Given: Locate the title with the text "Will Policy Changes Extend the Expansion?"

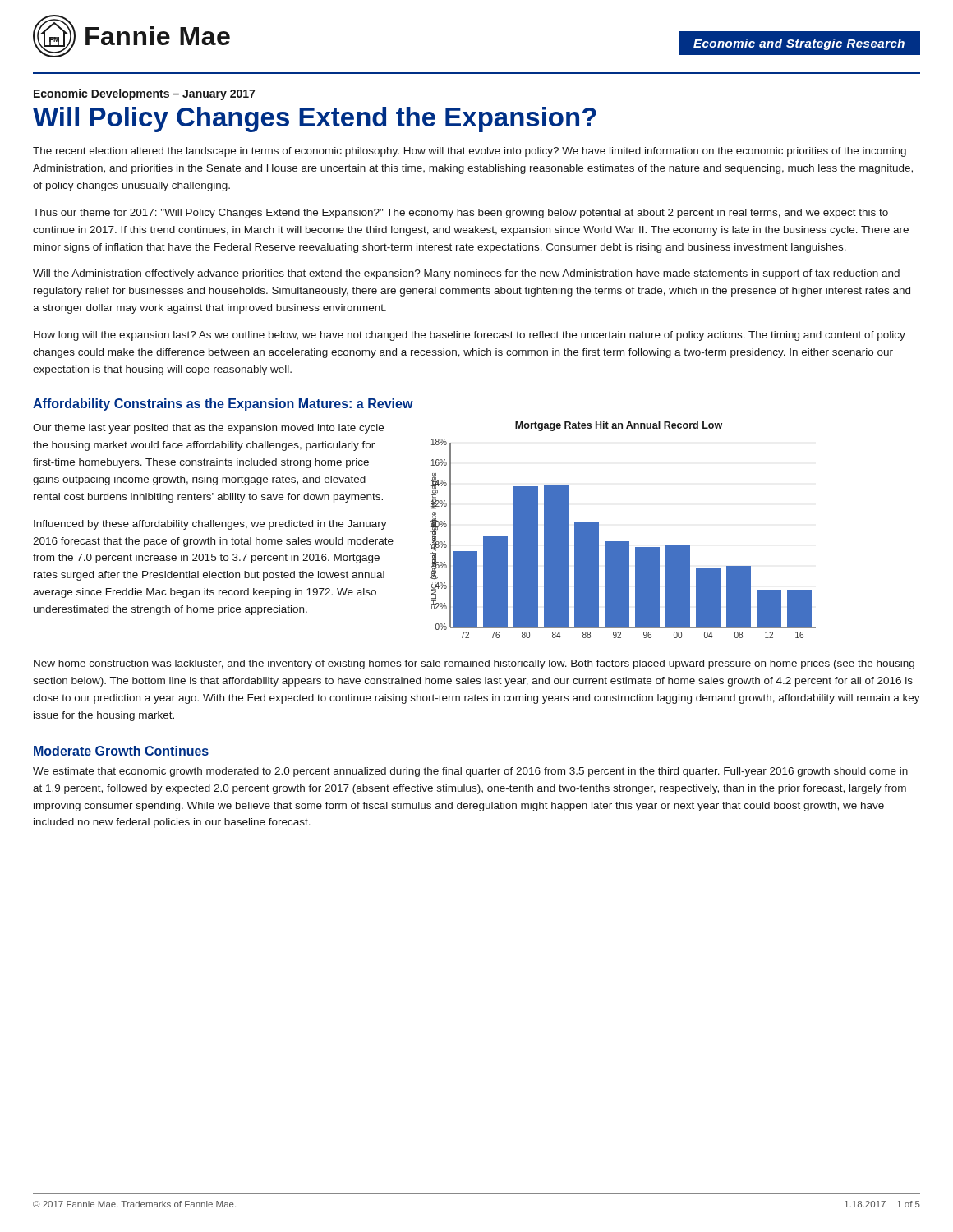Looking at the screenshot, I should 315,117.
